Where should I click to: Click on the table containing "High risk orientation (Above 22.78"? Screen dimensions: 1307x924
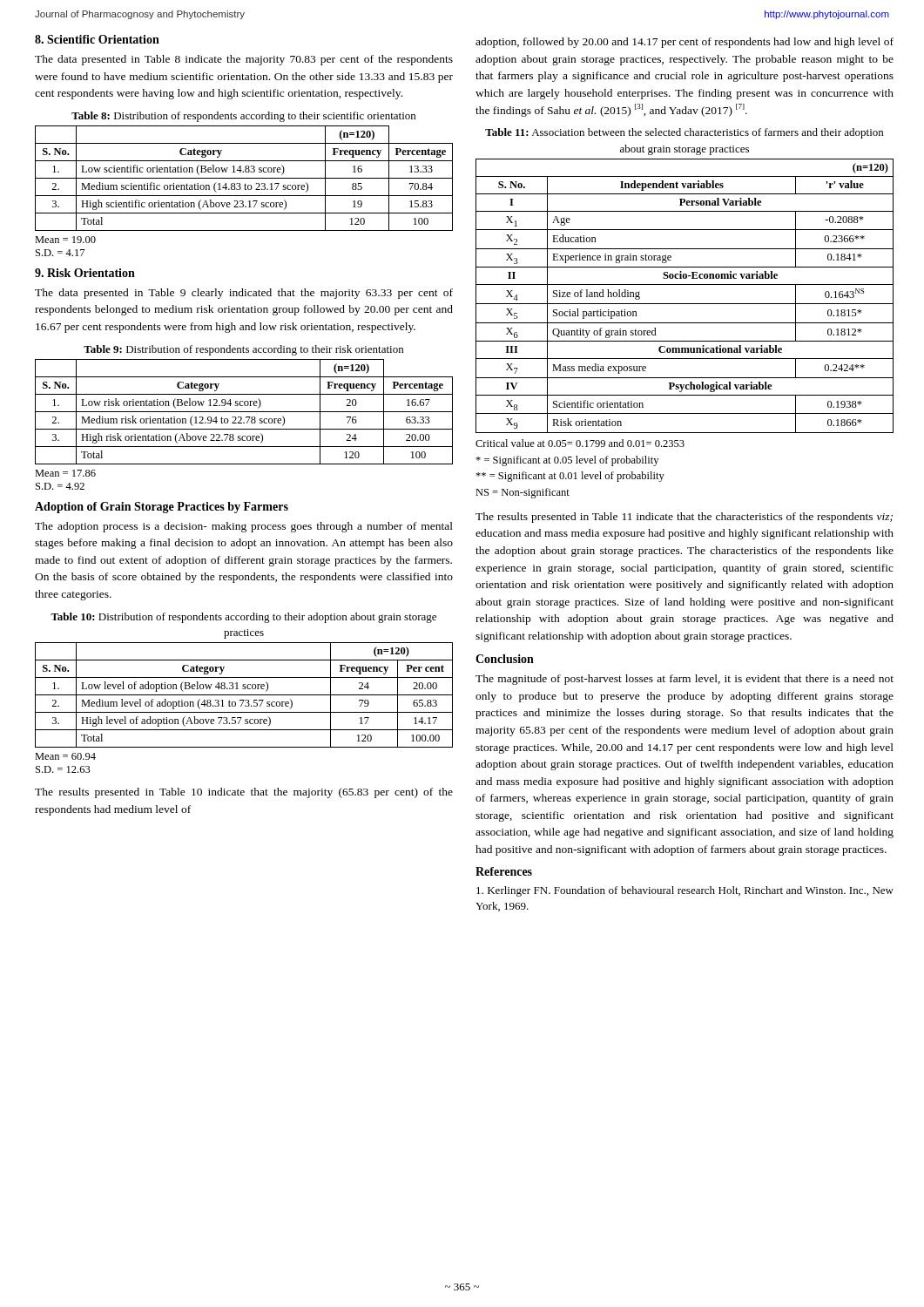(244, 412)
